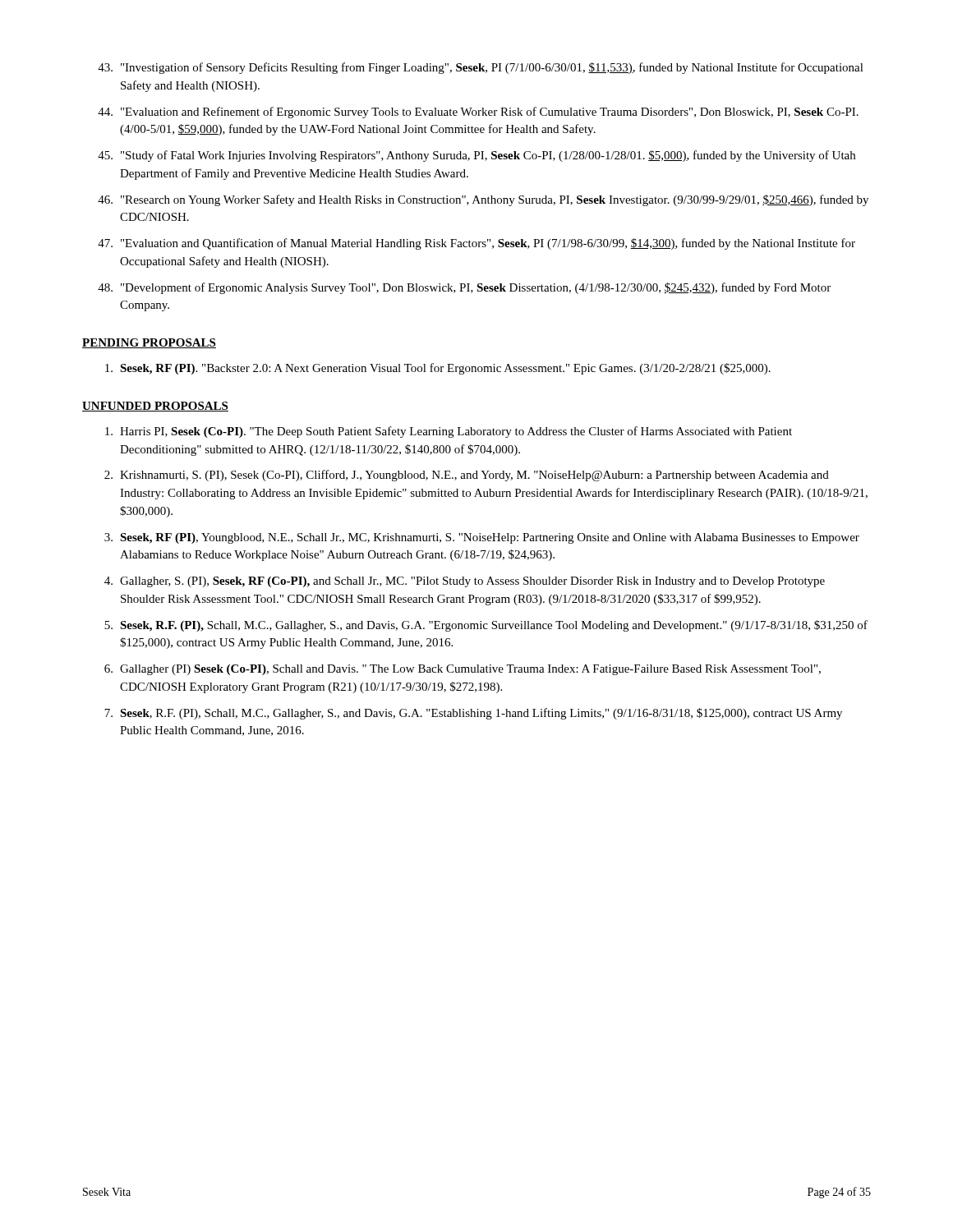Find the list item that says "46. "Research on Young Worker Safety and Health"
953x1232 pixels.
(476, 209)
